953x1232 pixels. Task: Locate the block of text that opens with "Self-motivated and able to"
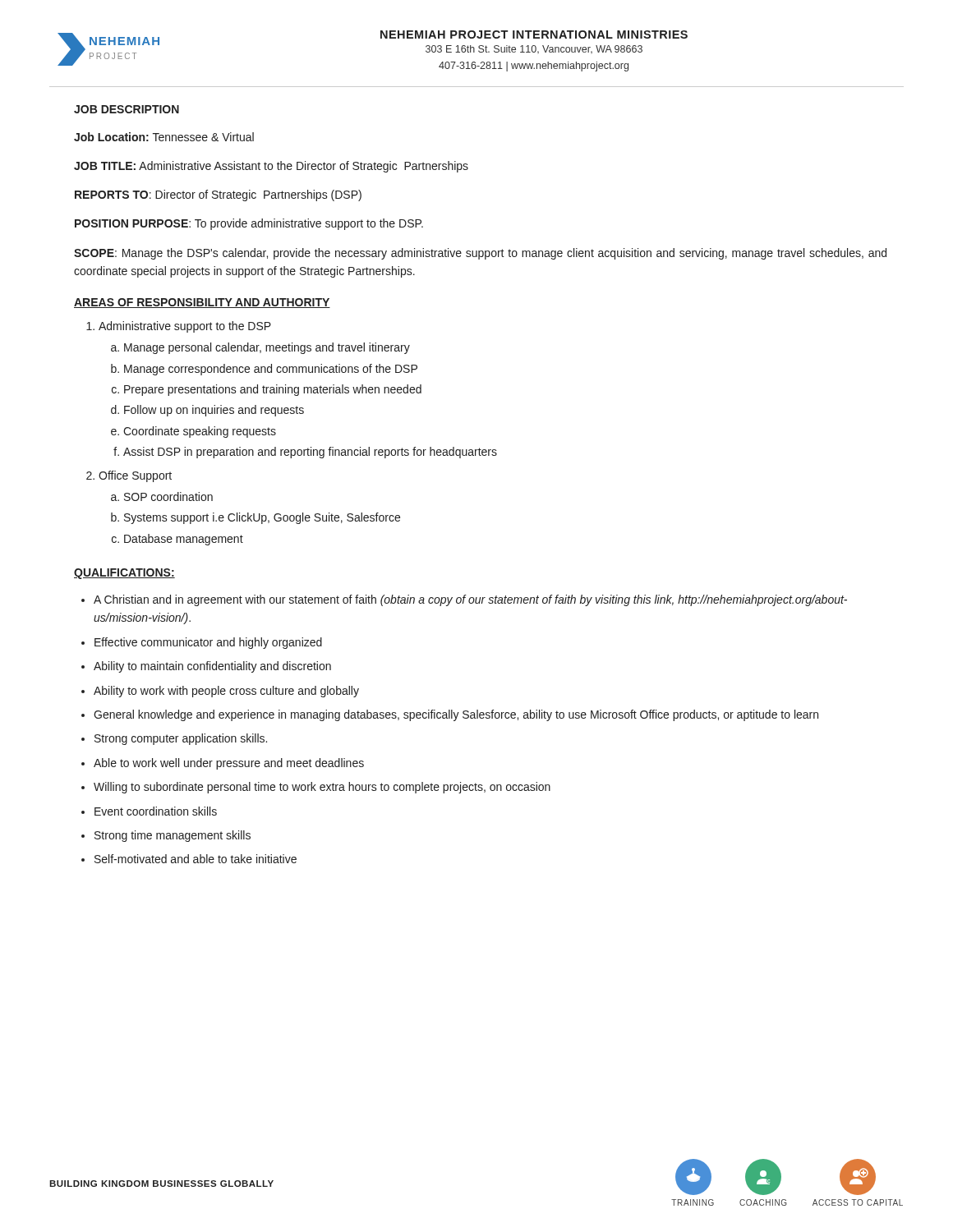[195, 859]
